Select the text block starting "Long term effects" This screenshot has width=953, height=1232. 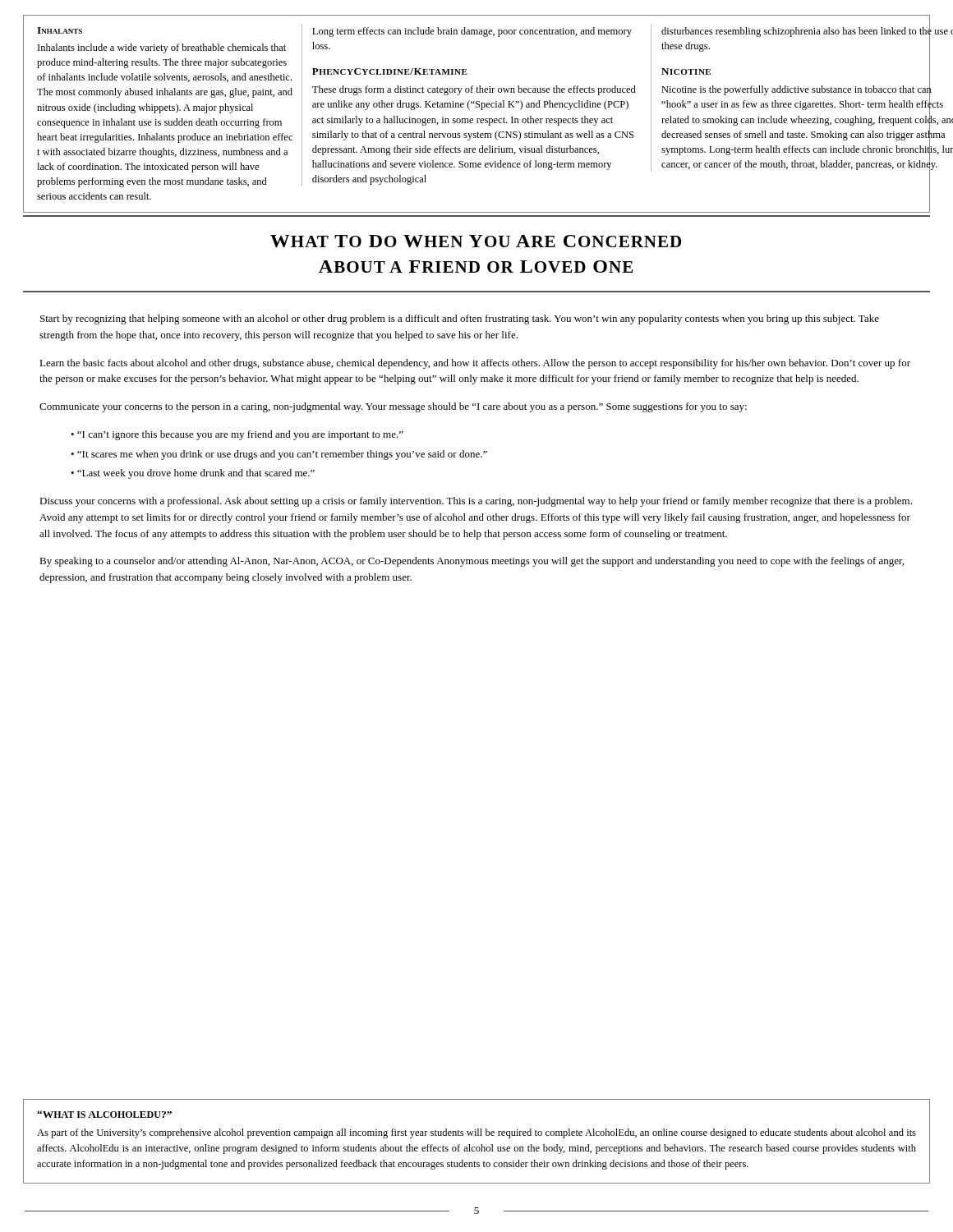(x=472, y=39)
